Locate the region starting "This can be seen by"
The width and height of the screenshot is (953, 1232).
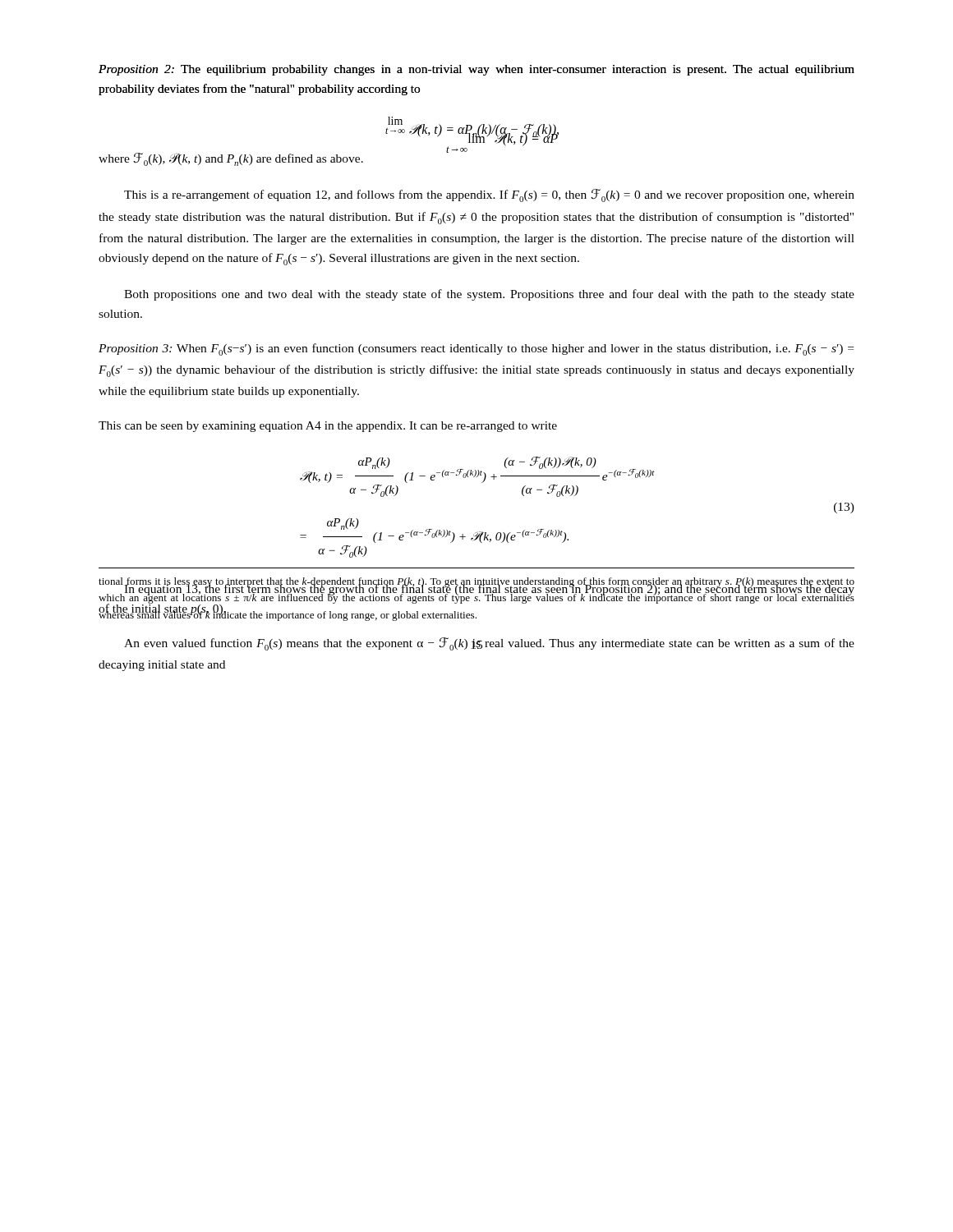point(476,426)
